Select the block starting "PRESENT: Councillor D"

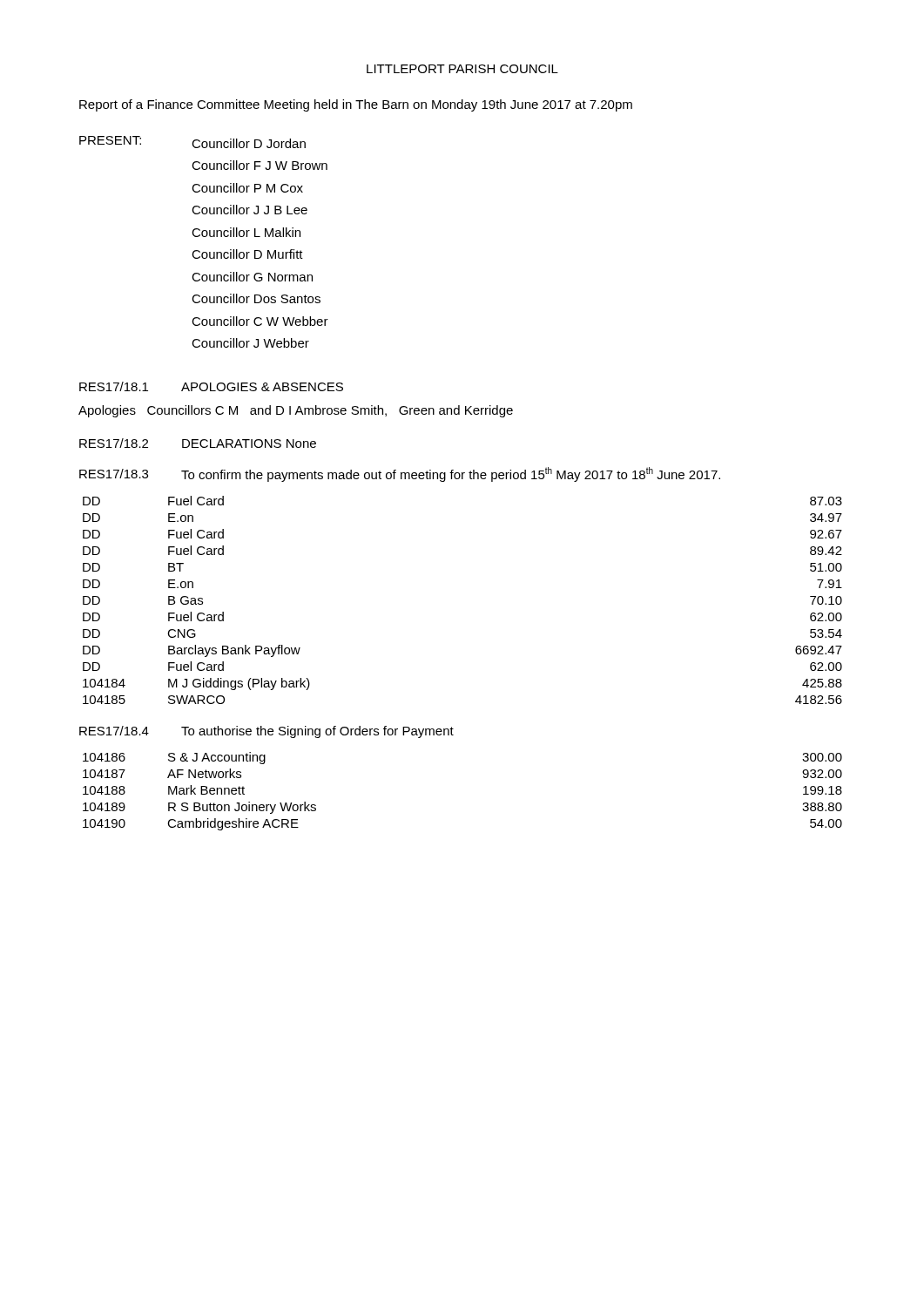coord(203,243)
